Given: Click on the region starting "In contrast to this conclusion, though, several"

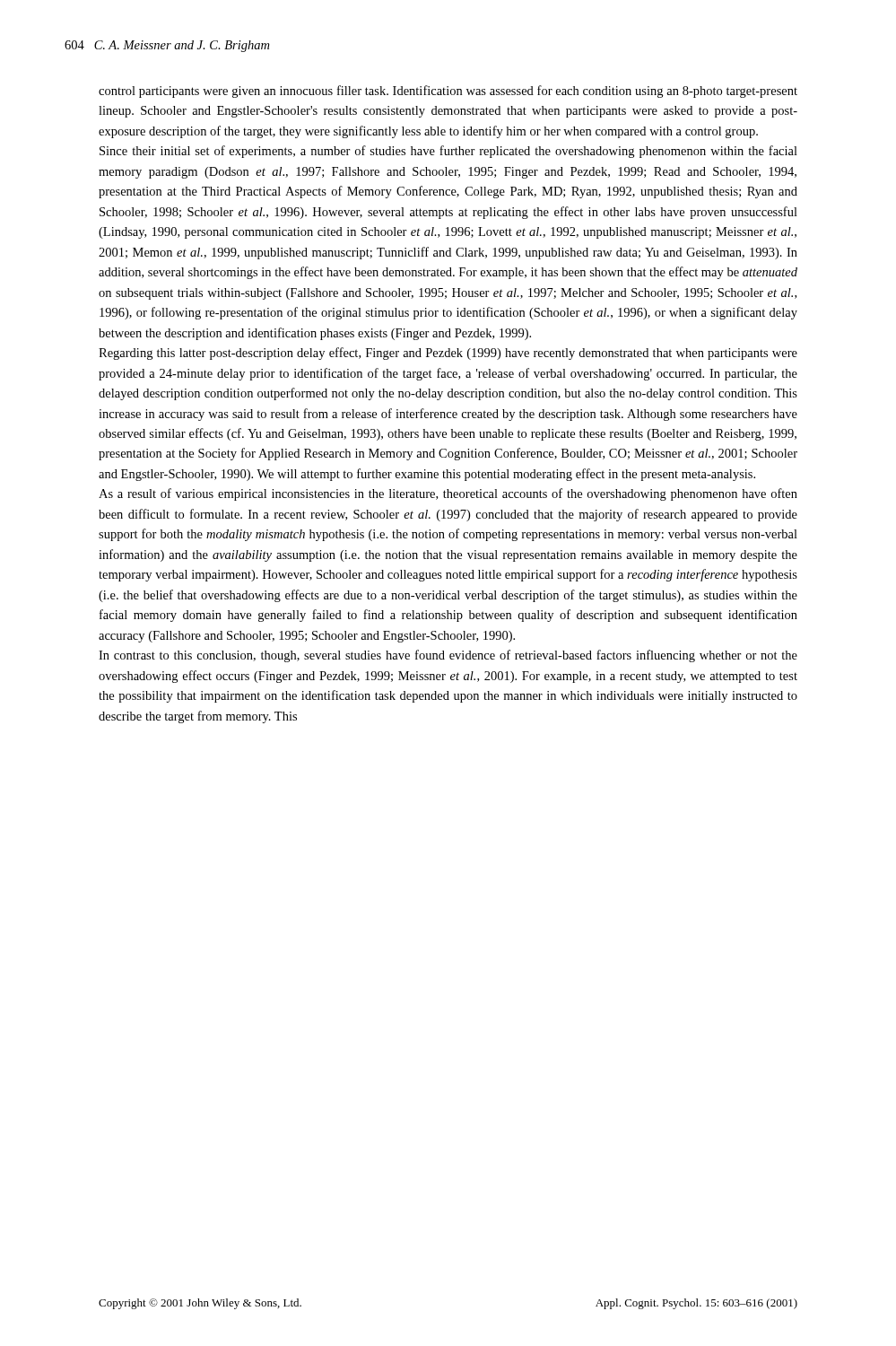Looking at the screenshot, I should (448, 685).
